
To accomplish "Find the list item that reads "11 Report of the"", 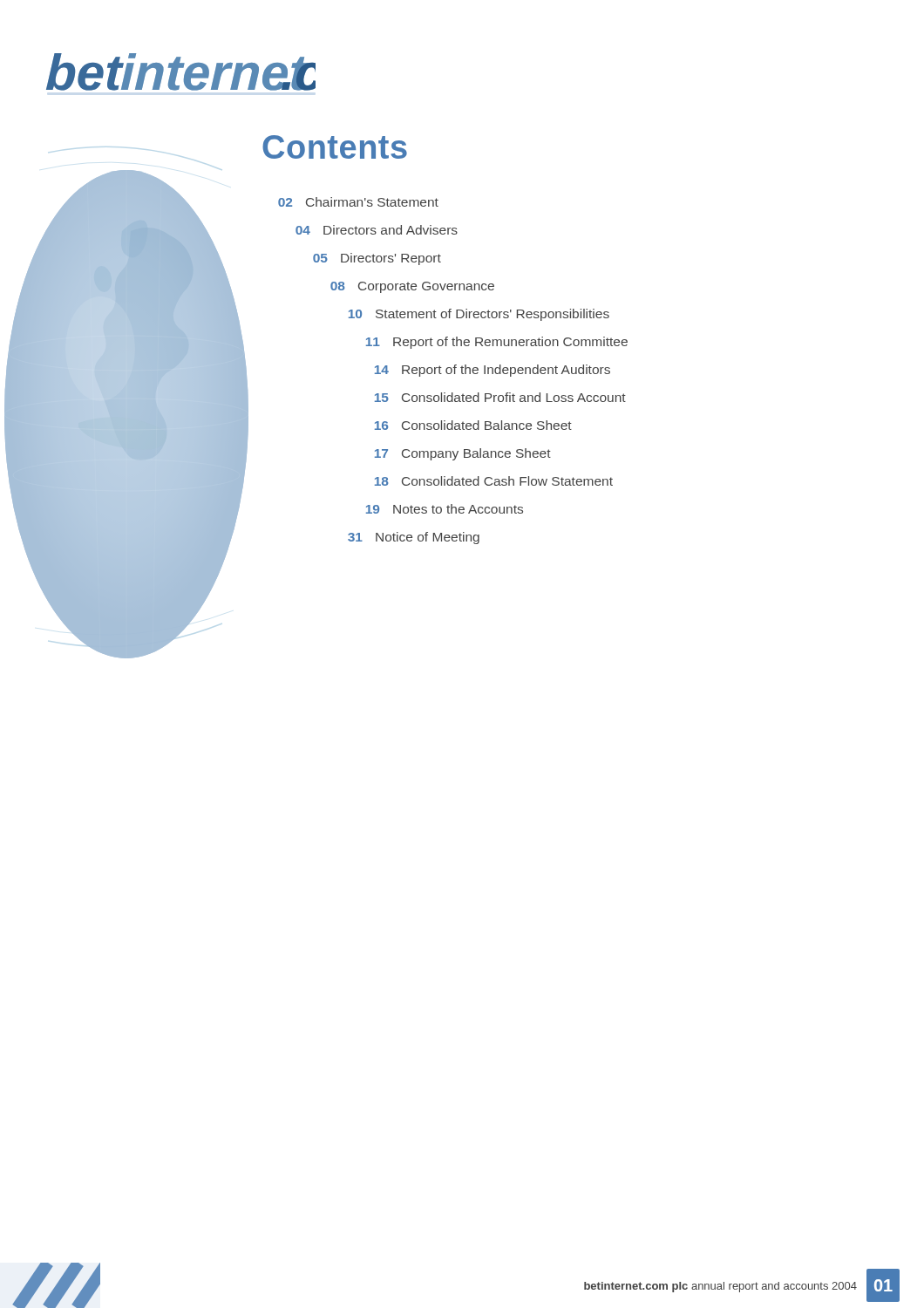I will pyautogui.click(x=488, y=342).
